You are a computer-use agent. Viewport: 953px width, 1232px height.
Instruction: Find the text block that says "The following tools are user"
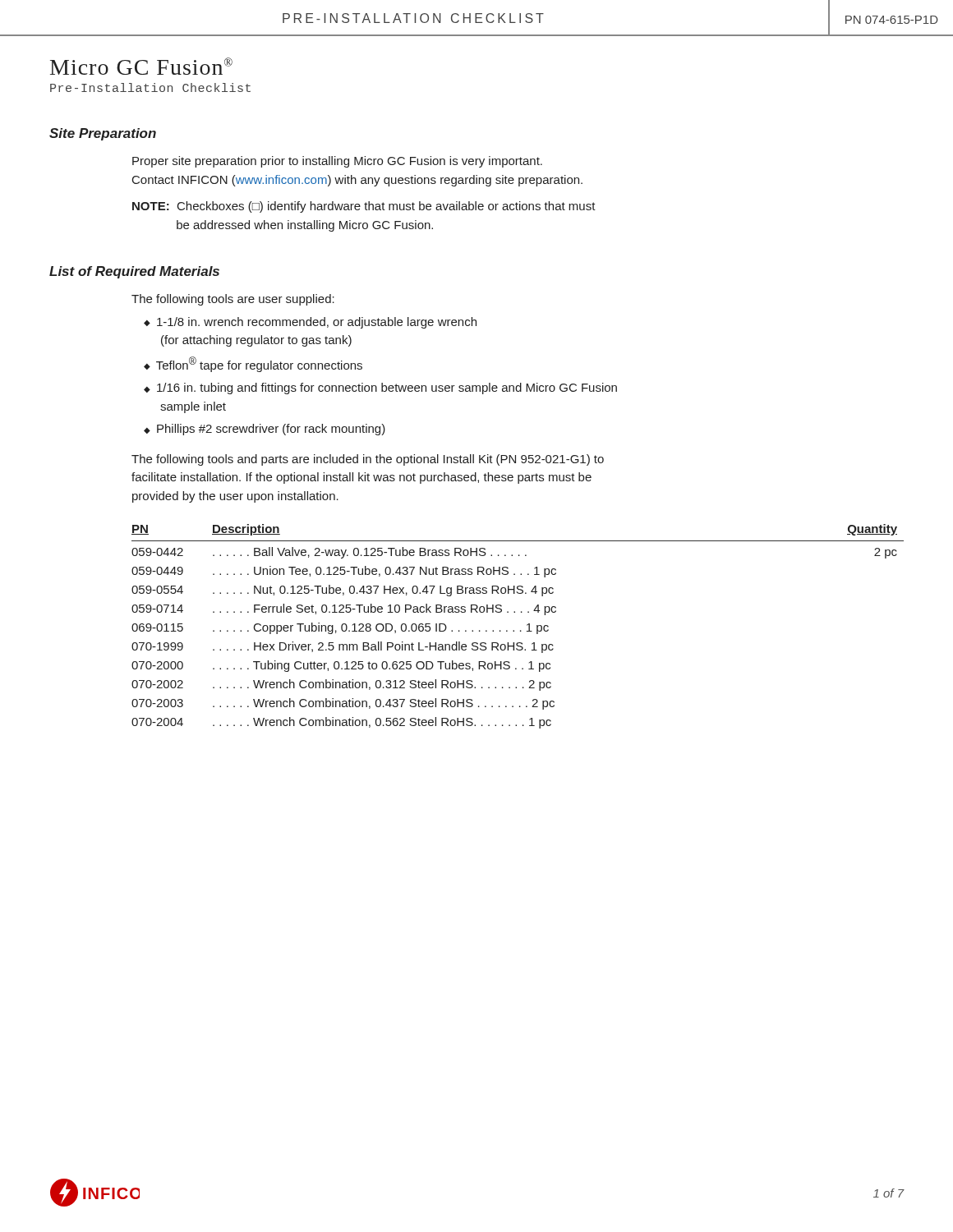point(233,299)
